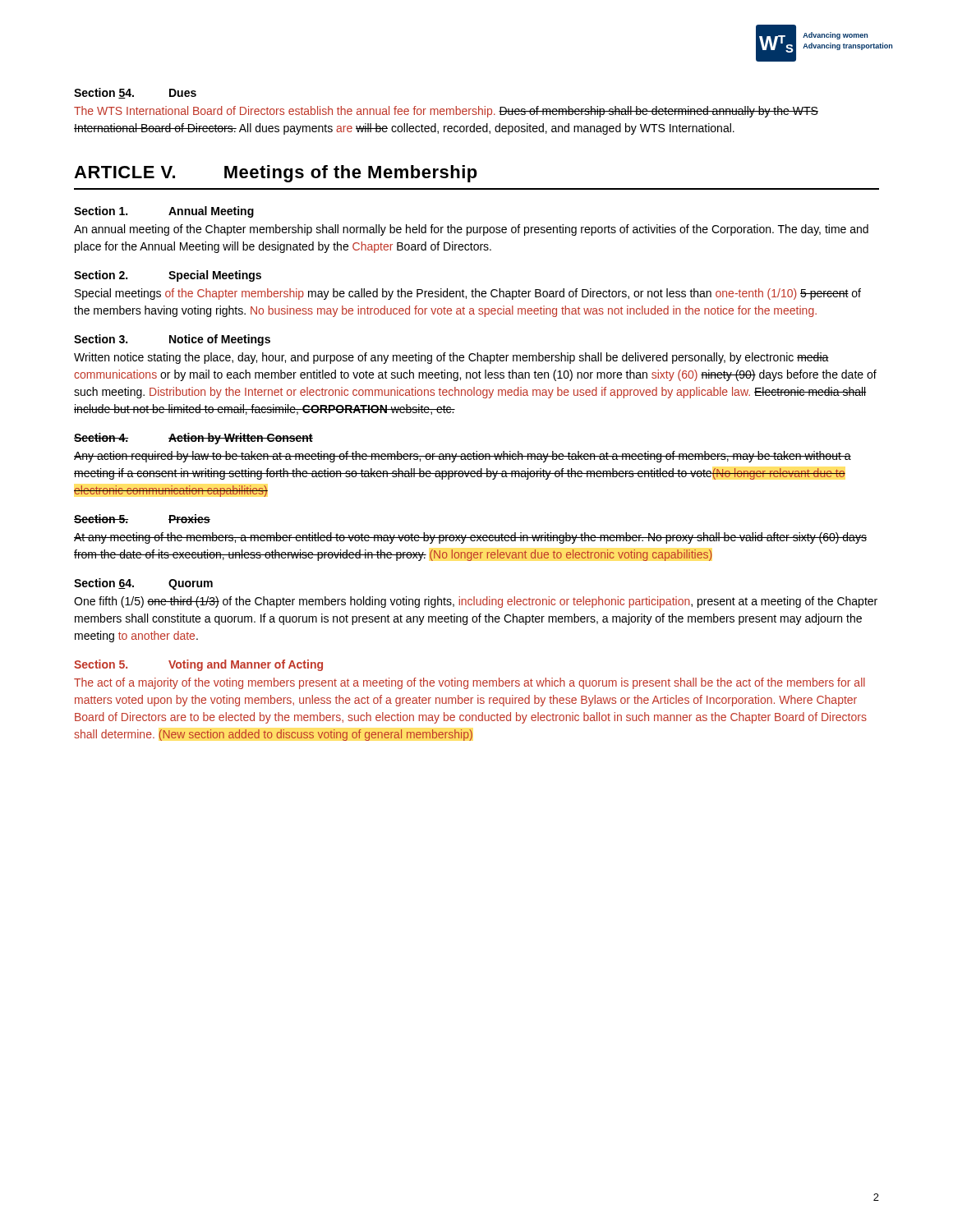Select the section header that reads "Section 3.Notice of"
953x1232 pixels.
[x=172, y=339]
